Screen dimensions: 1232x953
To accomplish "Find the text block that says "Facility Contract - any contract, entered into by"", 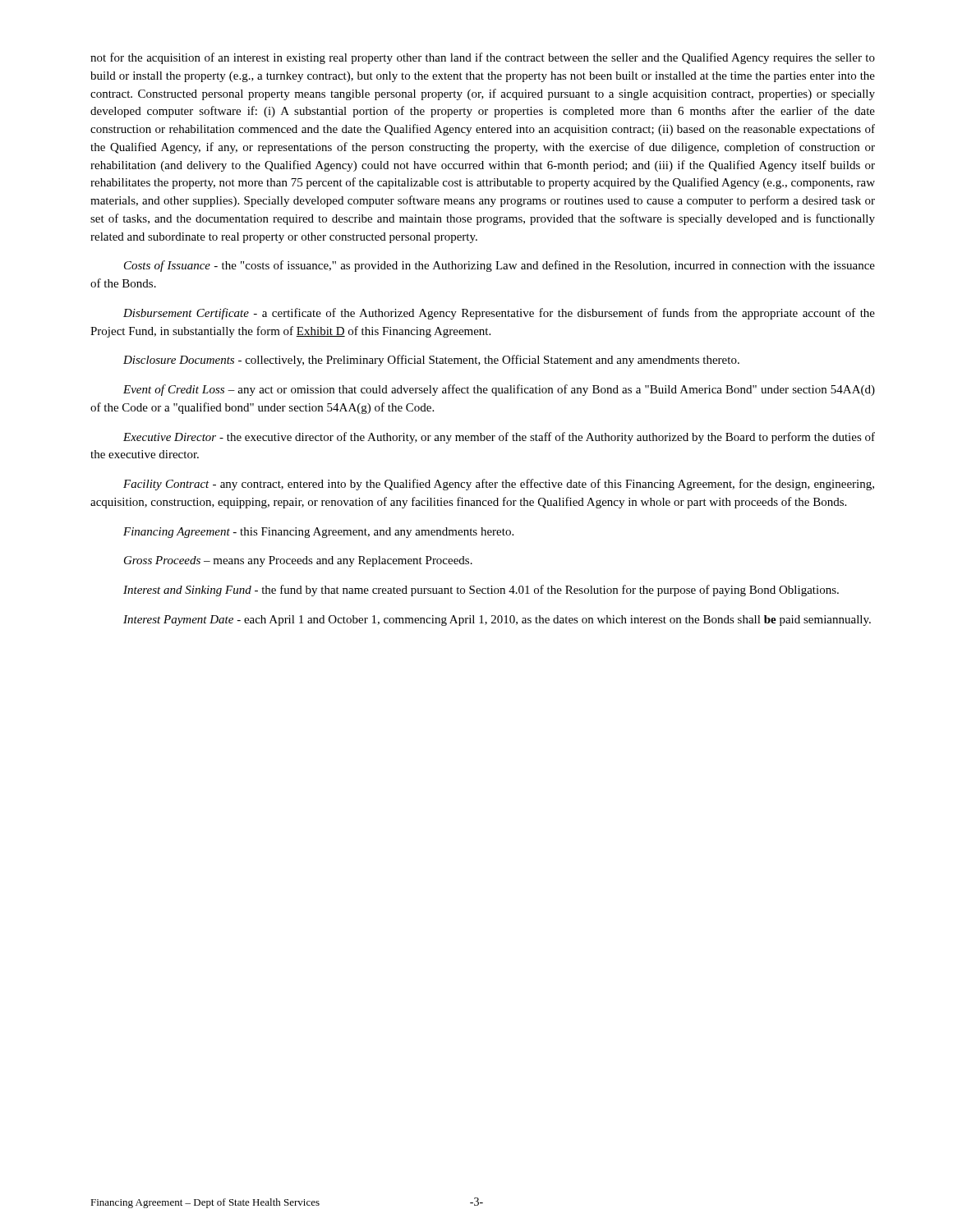I will (x=483, y=493).
